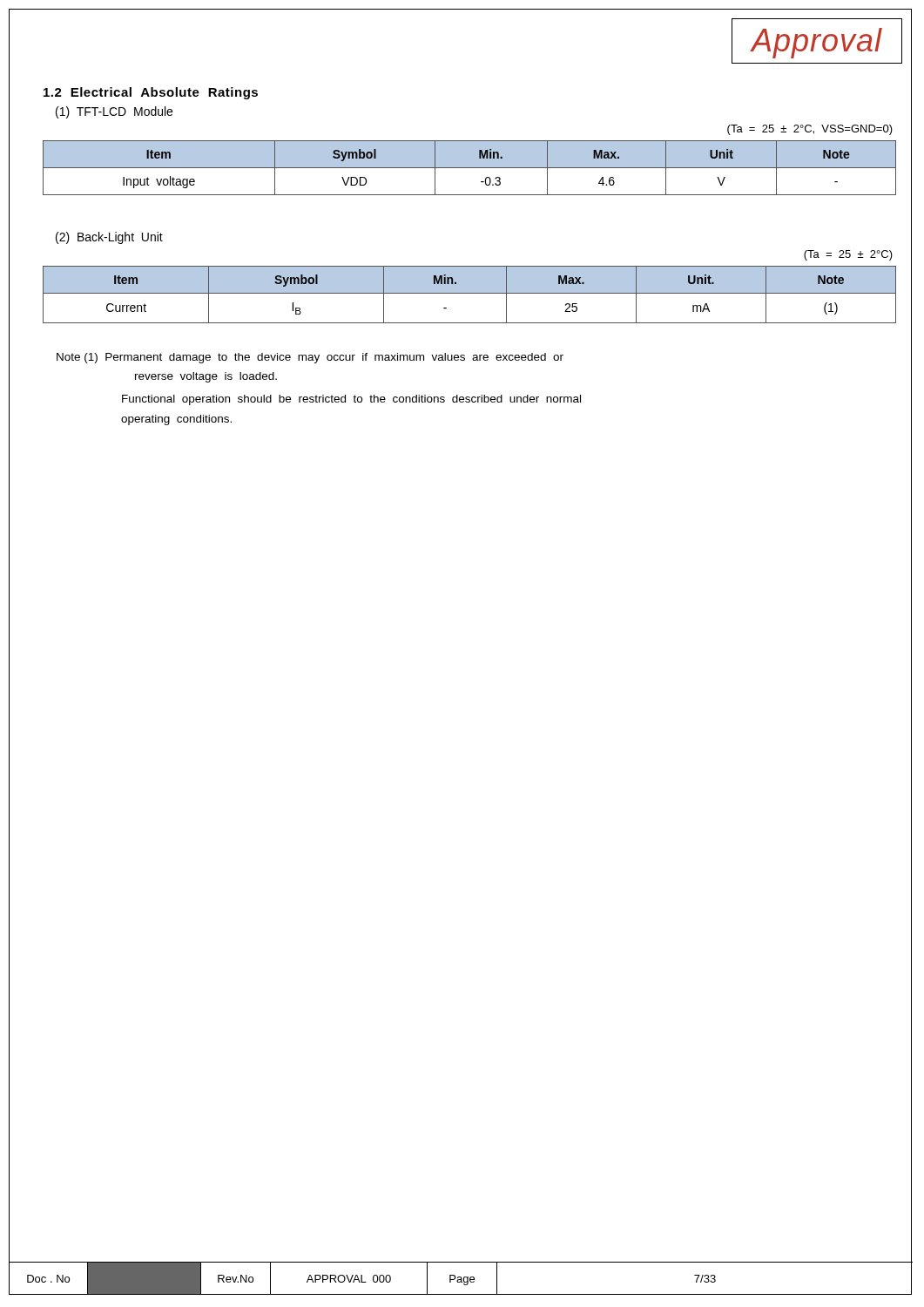Click on the passage starting "(1) TFT-LCD Module"
The width and height of the screenshot is (924, 1307).
point(114,112)
